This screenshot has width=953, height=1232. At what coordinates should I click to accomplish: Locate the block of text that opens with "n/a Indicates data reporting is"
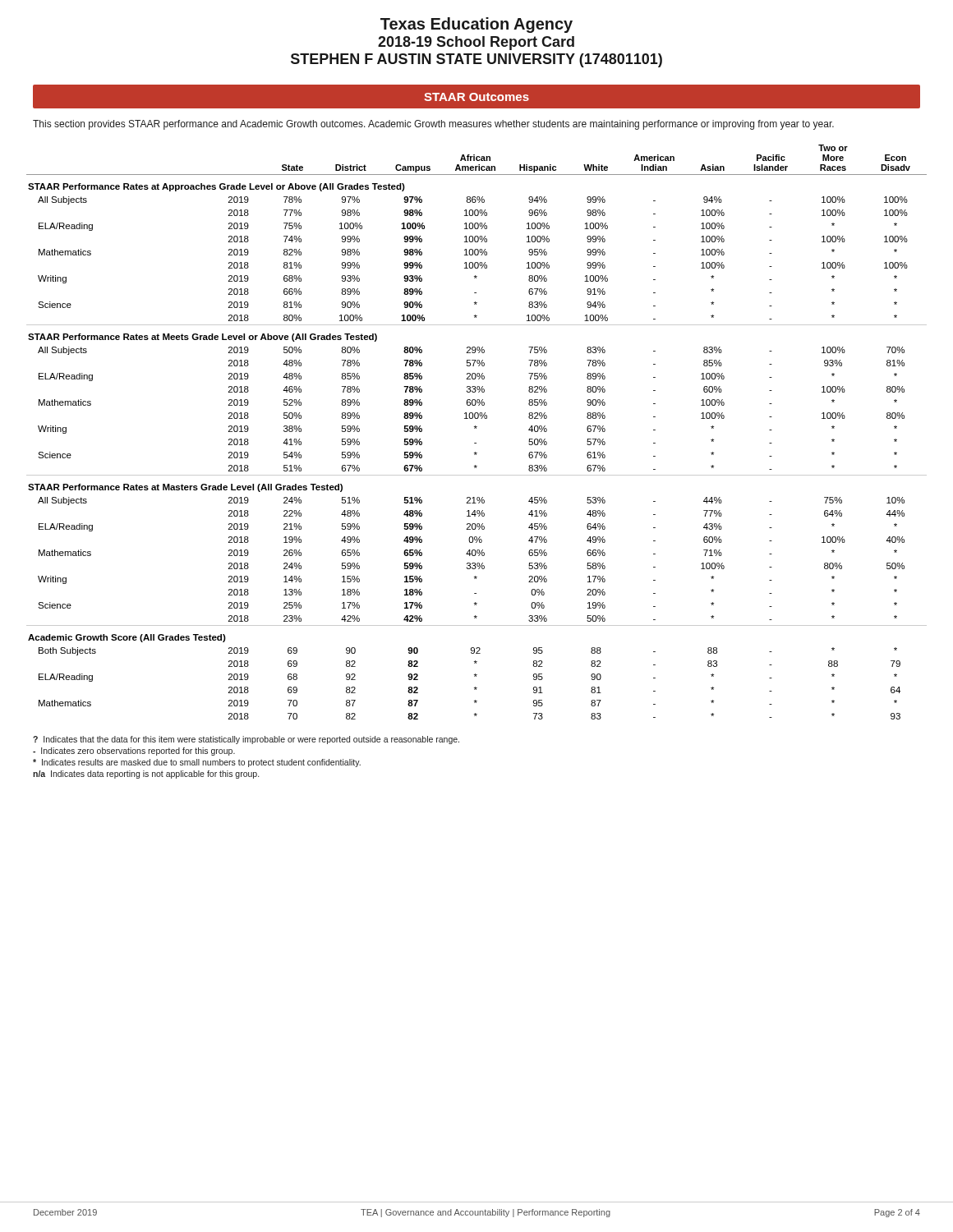click(146, 775)
